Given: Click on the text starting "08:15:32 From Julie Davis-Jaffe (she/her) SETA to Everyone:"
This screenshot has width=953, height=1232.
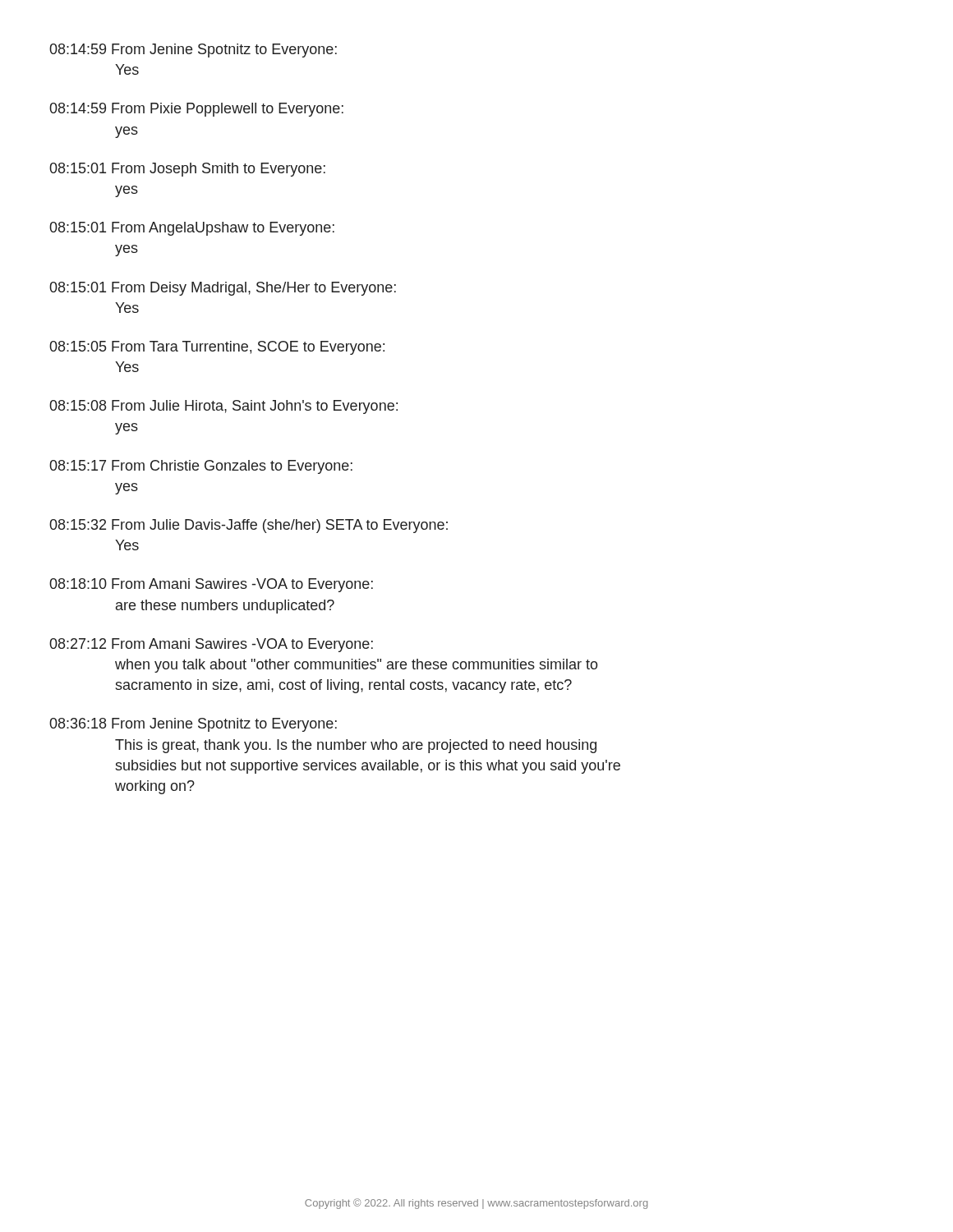Looking at the screenshot, I should coord(249,526).
